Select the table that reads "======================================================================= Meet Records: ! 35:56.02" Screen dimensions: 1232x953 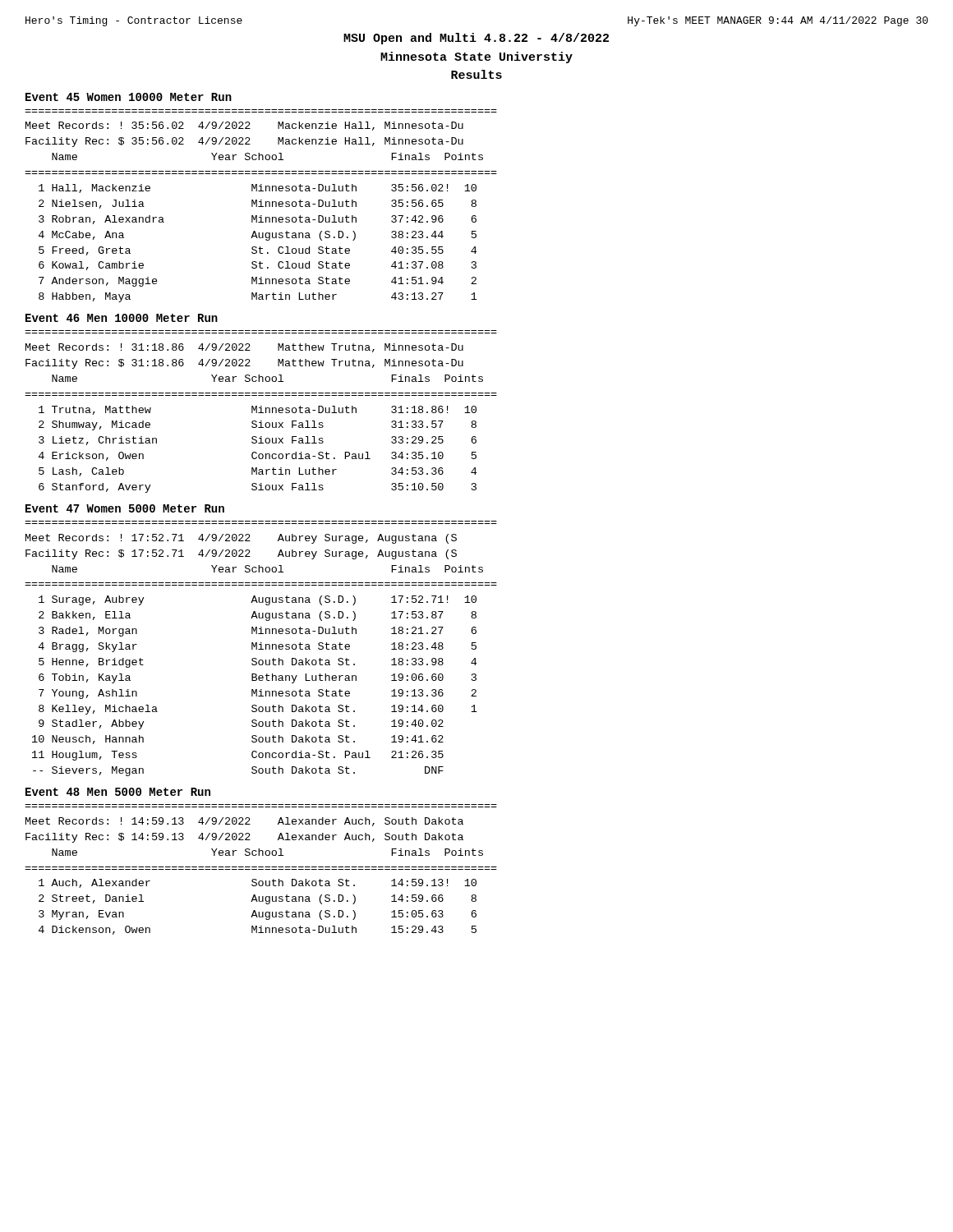pos(476,205)
